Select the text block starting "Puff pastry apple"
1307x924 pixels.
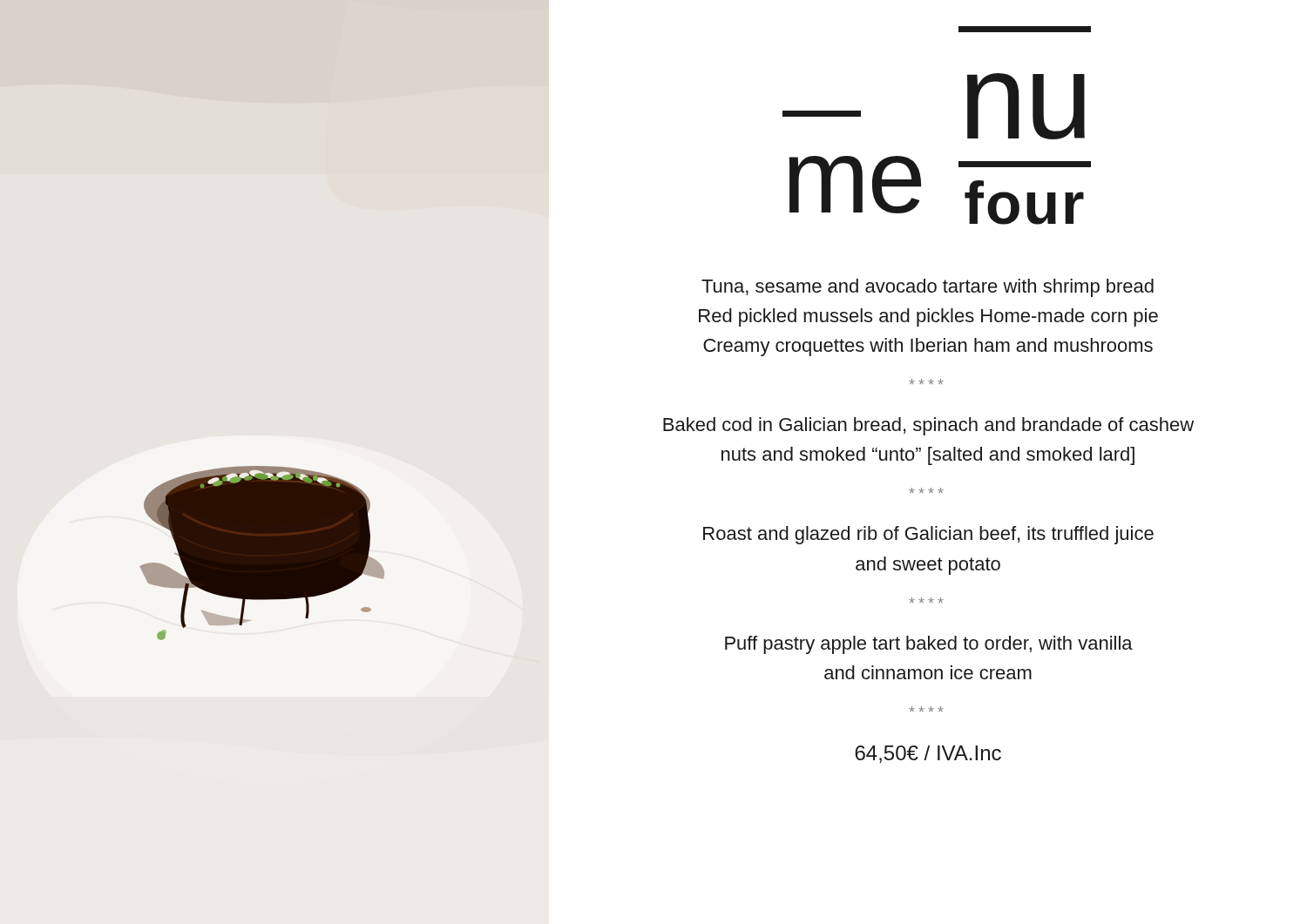click(928, 658)
